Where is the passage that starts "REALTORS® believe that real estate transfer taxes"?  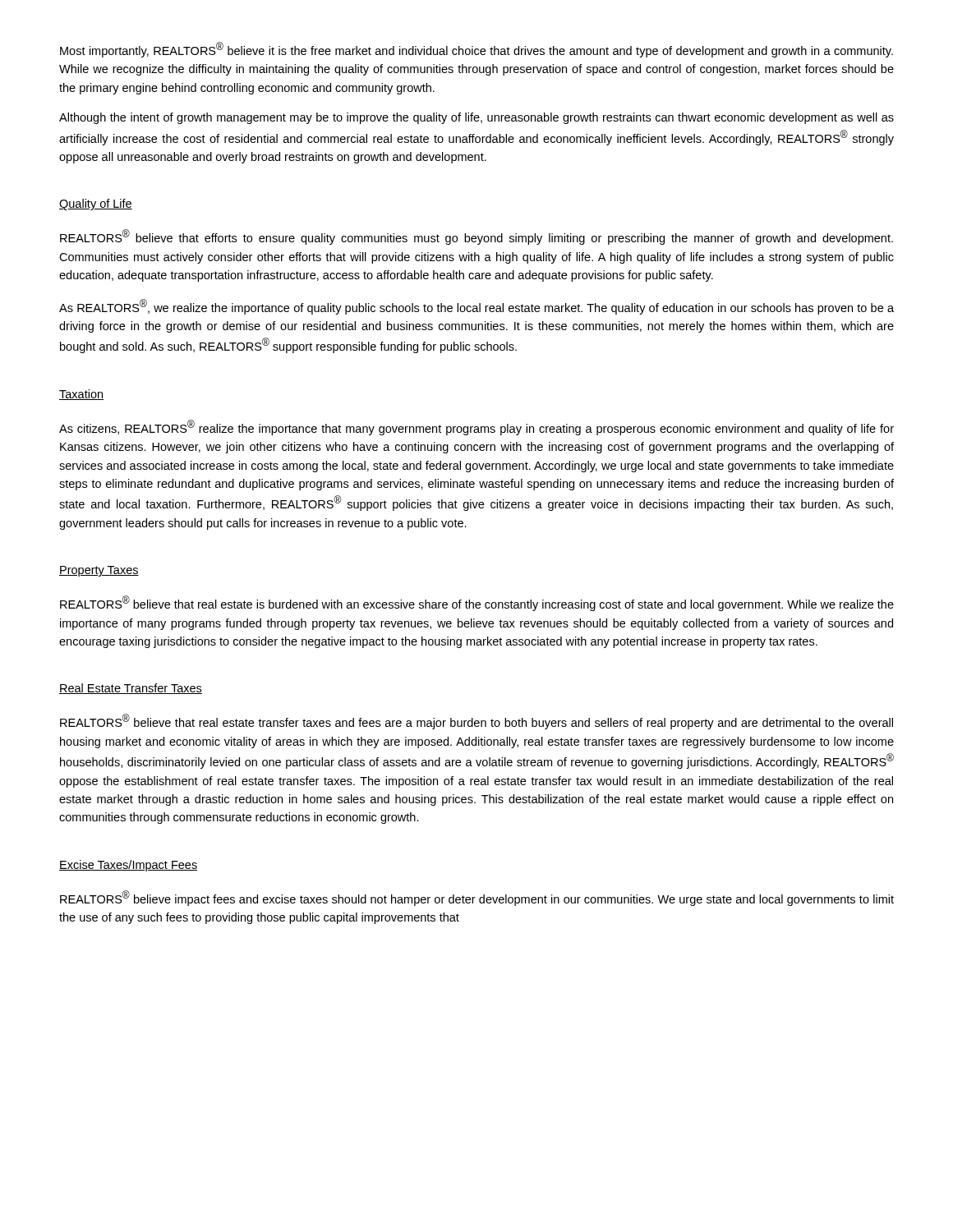click(x=476, y=769)
